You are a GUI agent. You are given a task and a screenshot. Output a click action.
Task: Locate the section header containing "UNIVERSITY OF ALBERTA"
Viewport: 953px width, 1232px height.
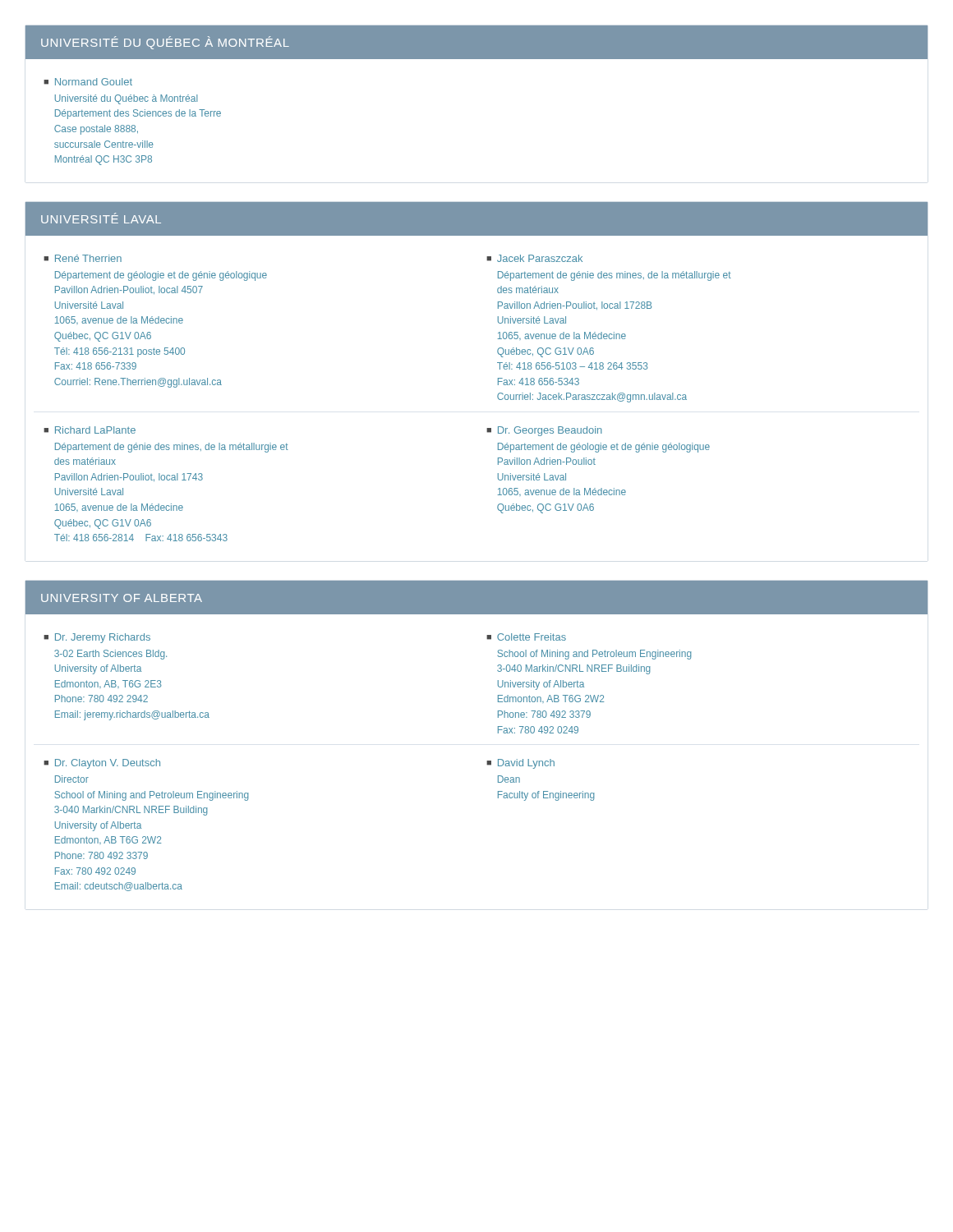point(121,597)
